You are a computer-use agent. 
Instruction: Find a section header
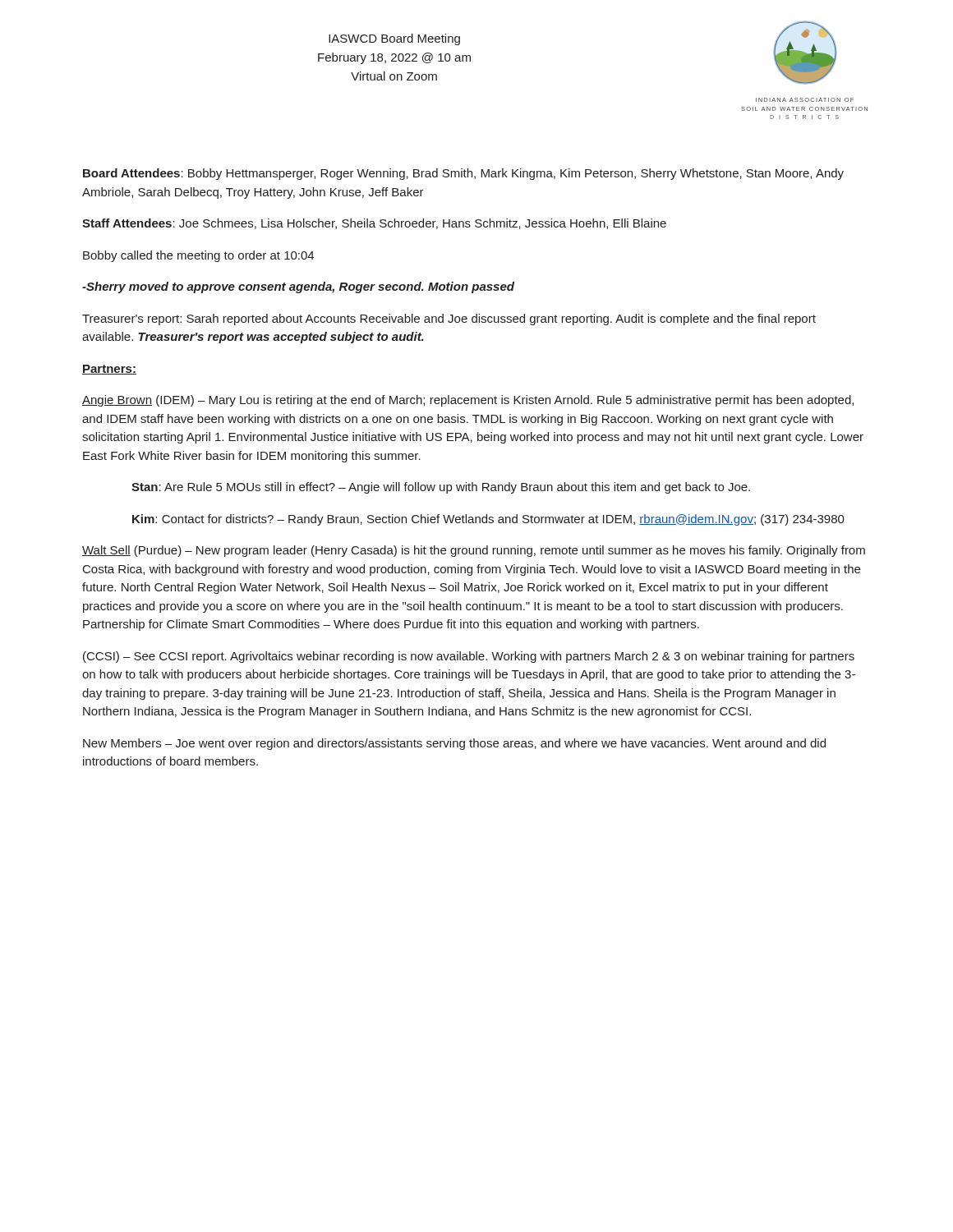(109, 368)
